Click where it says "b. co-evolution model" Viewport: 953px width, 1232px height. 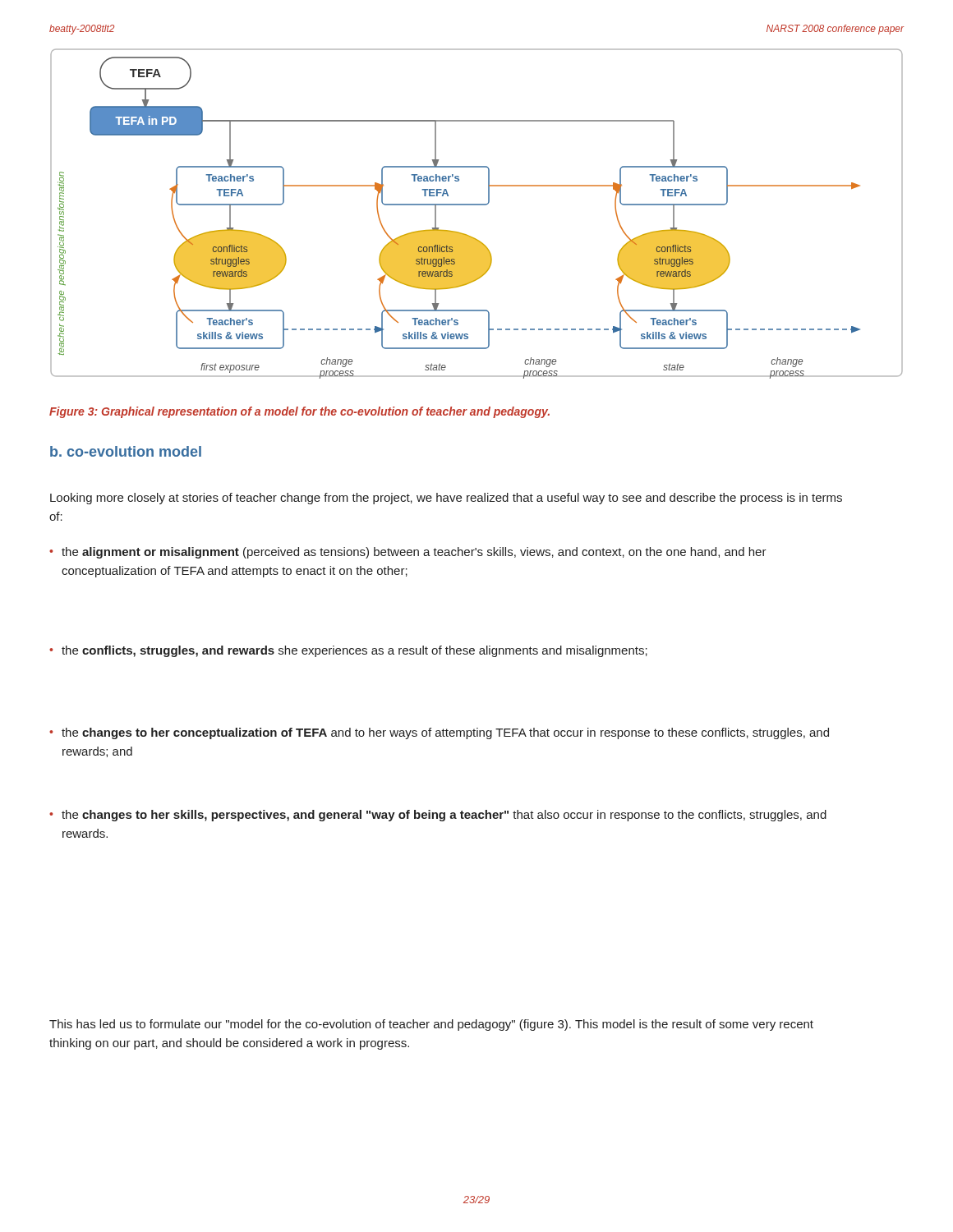pos(126,452)
